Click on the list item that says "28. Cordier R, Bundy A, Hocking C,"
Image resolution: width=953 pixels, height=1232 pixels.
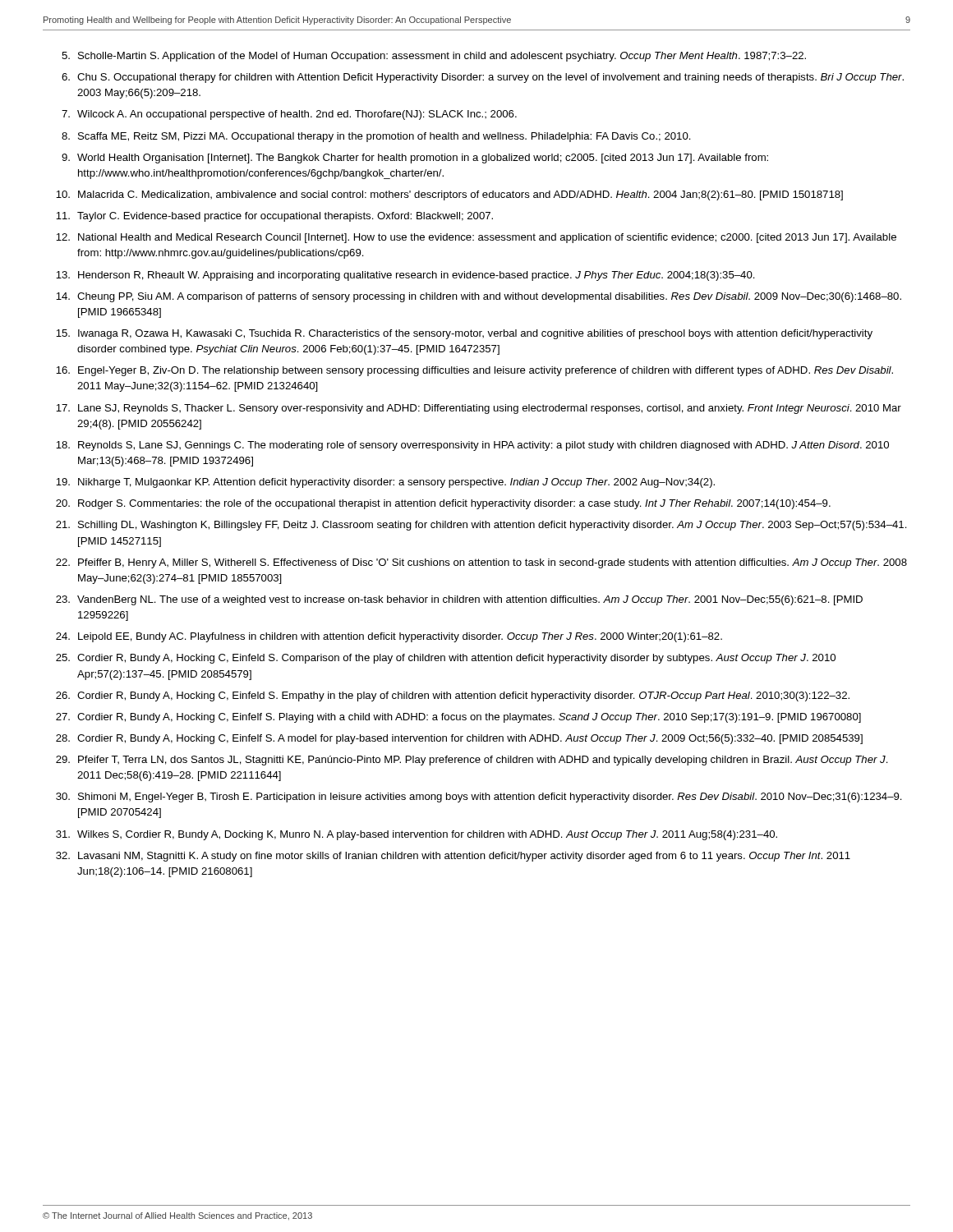coord(476,738)
